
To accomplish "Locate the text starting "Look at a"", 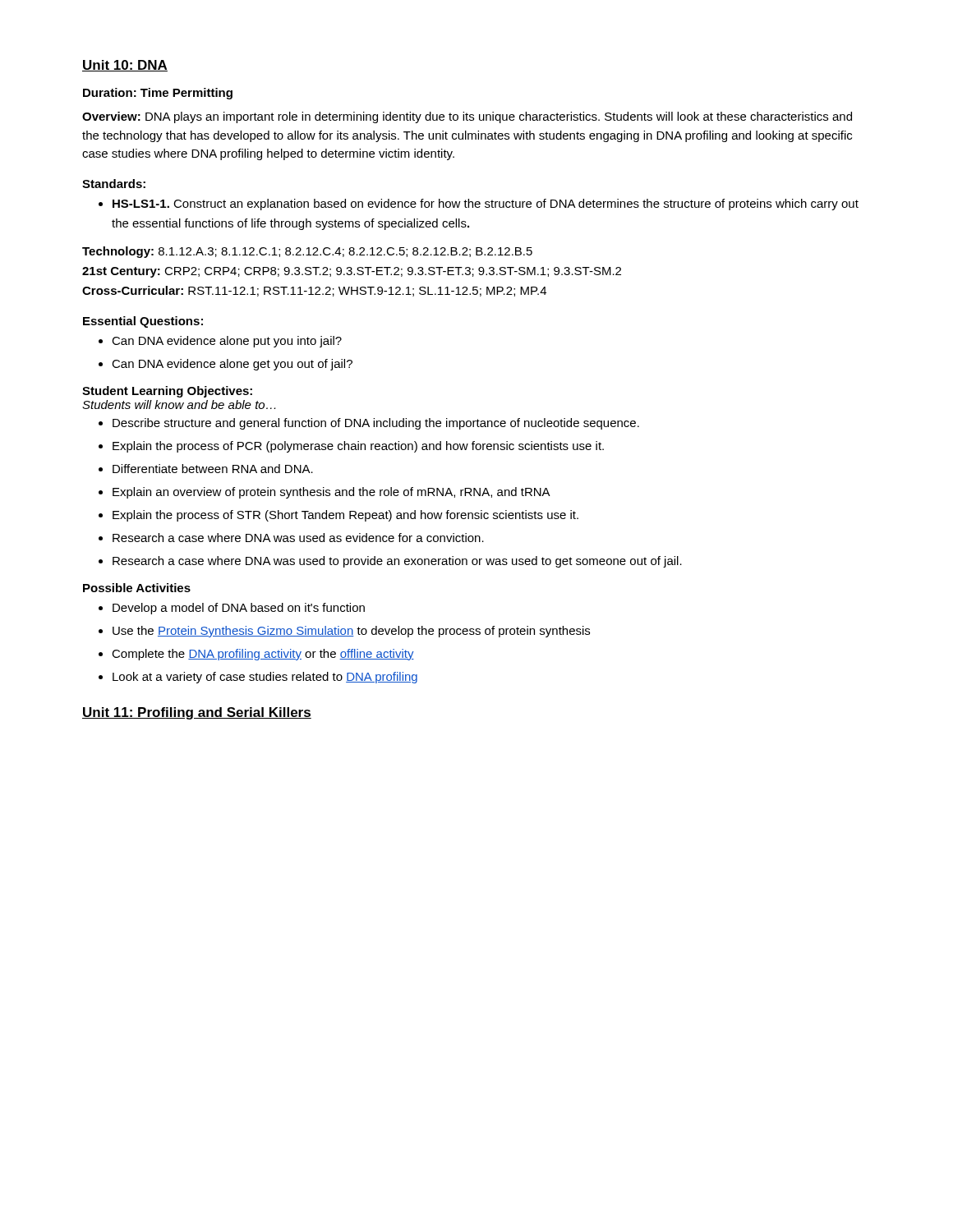I will point(258,678).
